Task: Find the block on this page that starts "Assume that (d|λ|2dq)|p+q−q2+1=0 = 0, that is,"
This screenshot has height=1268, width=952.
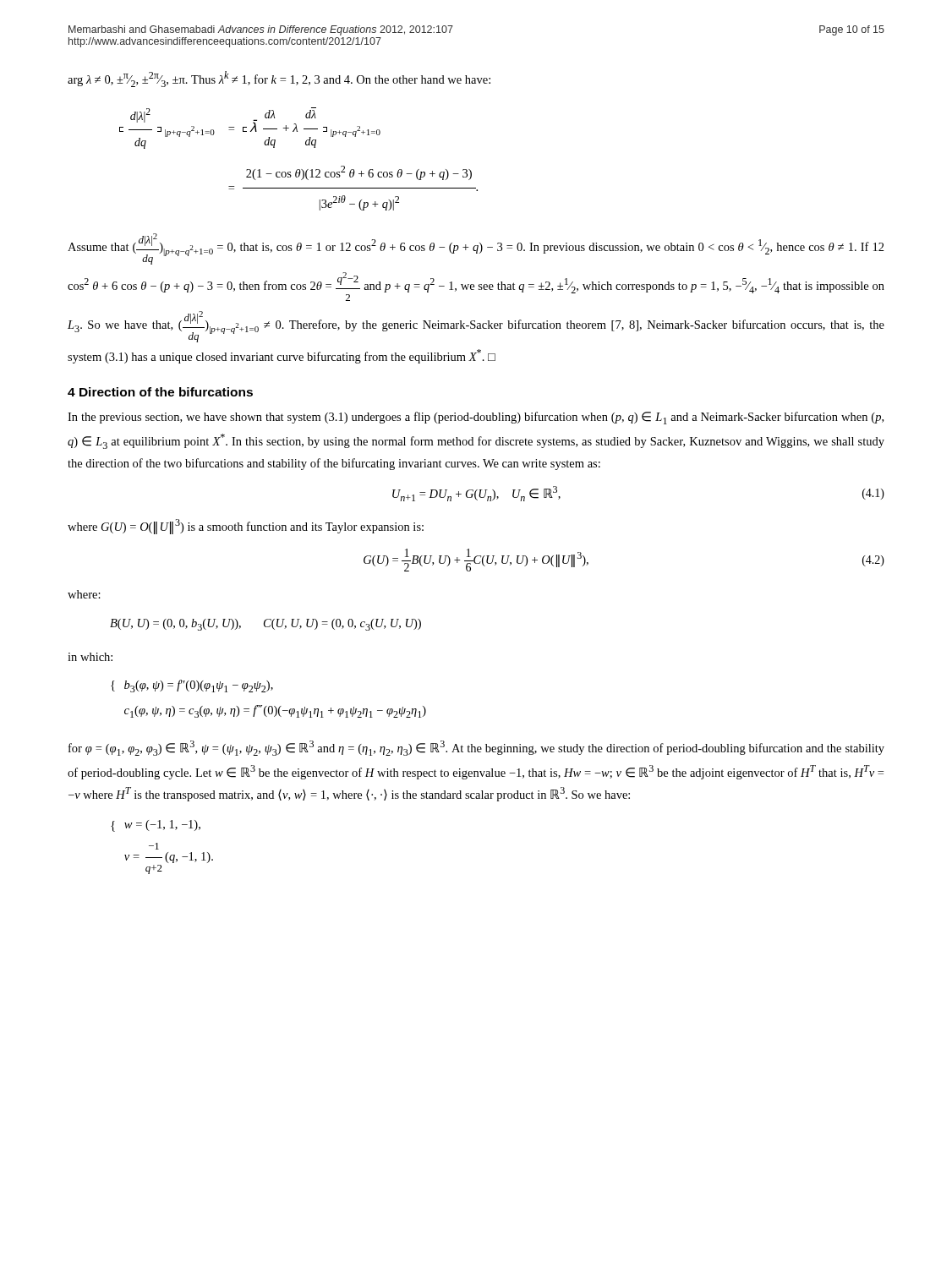Action: pos(476,296)
